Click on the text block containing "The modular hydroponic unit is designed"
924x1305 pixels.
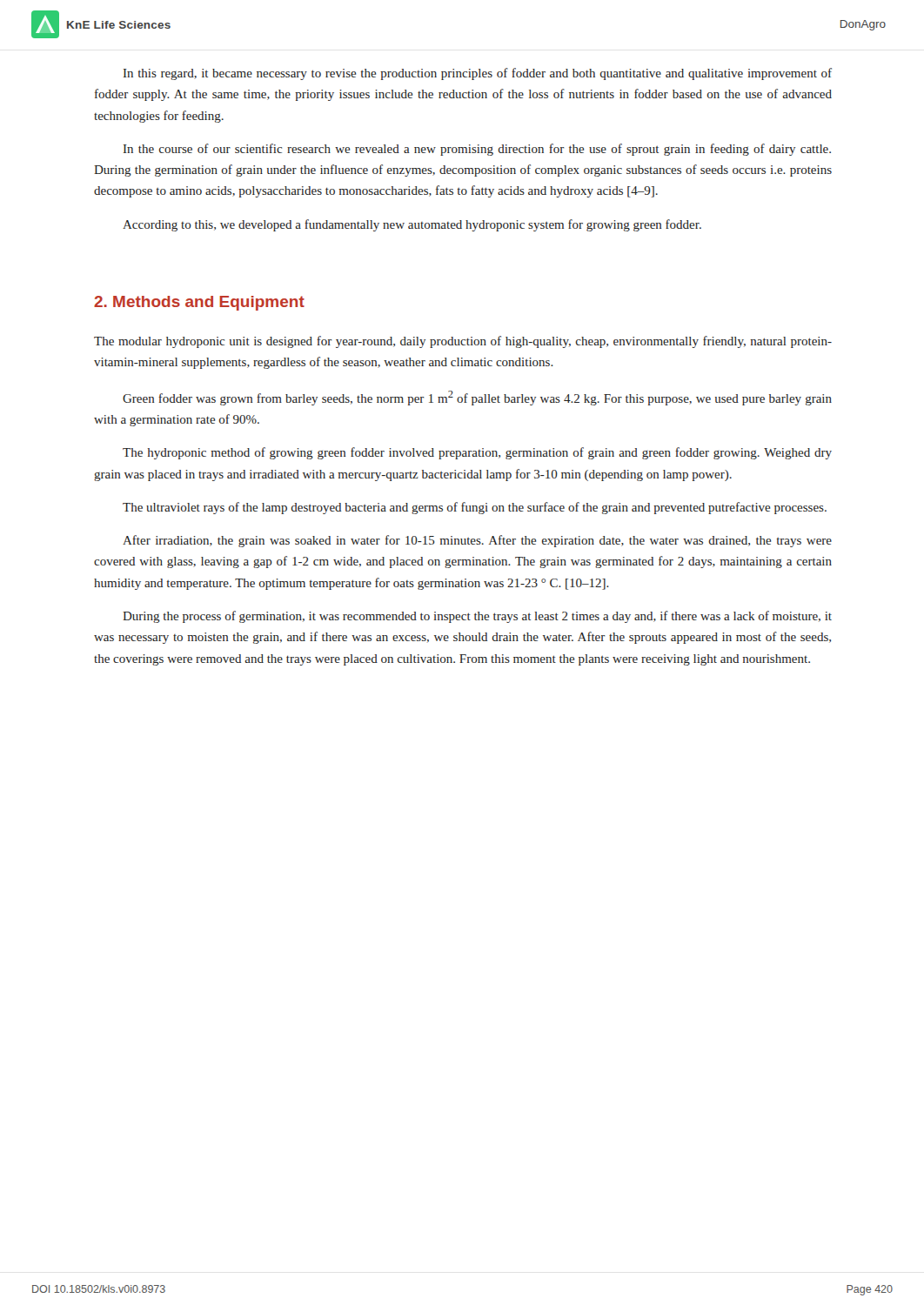463,352
